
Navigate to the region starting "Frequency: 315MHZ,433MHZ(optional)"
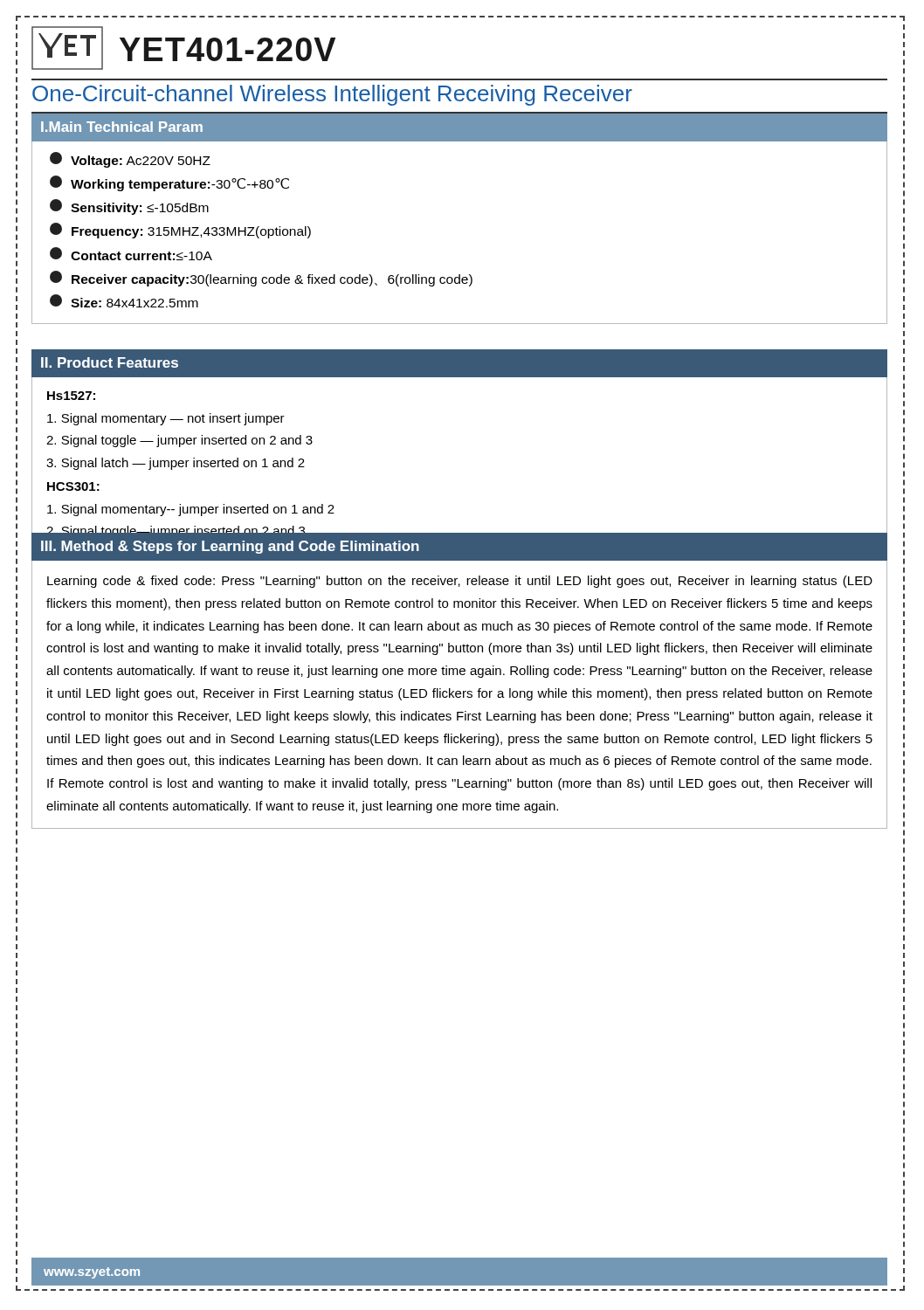tap(181, 231)
